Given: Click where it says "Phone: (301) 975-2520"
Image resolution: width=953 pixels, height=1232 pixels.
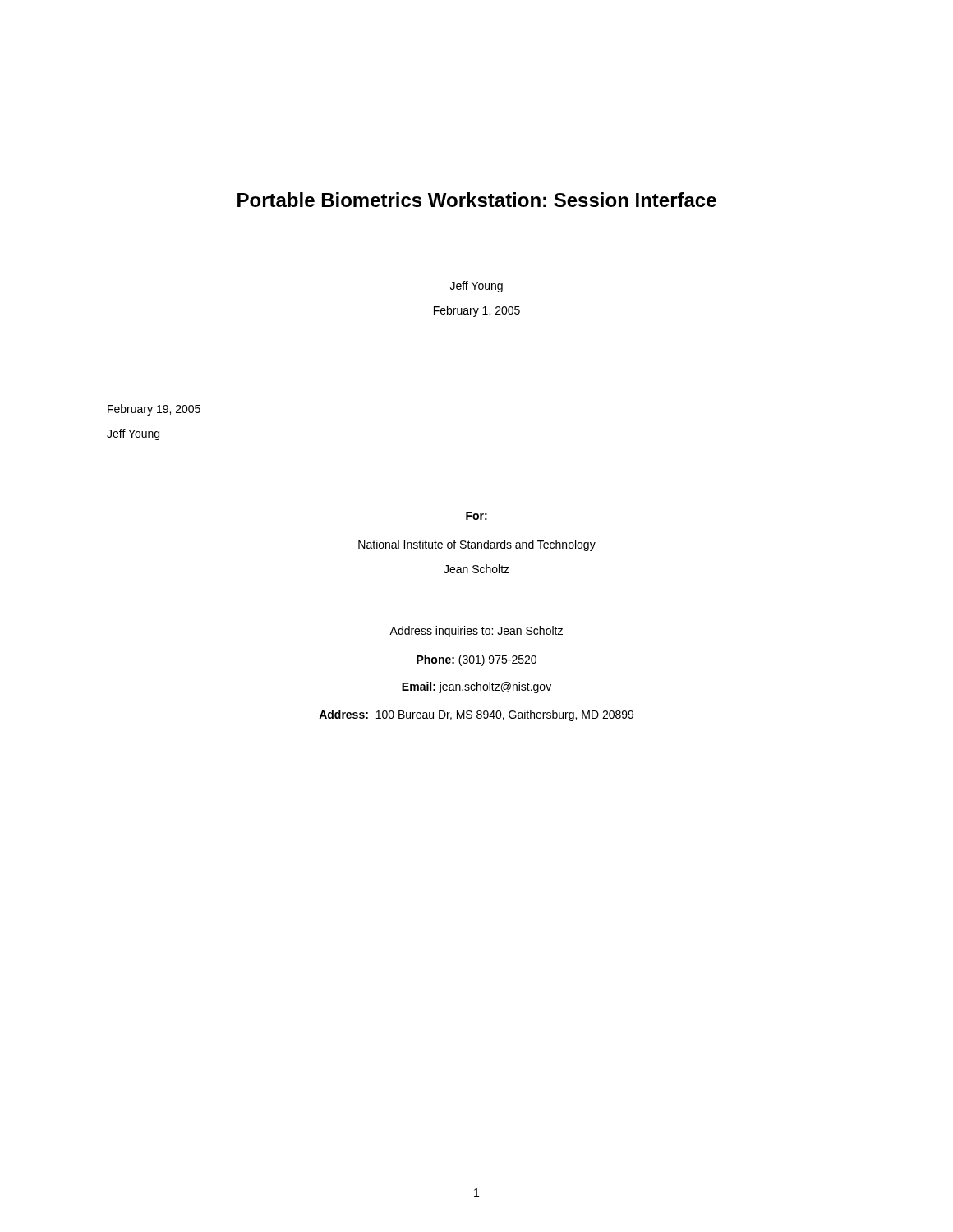Looking at the screenshot, I should point(476,660).
